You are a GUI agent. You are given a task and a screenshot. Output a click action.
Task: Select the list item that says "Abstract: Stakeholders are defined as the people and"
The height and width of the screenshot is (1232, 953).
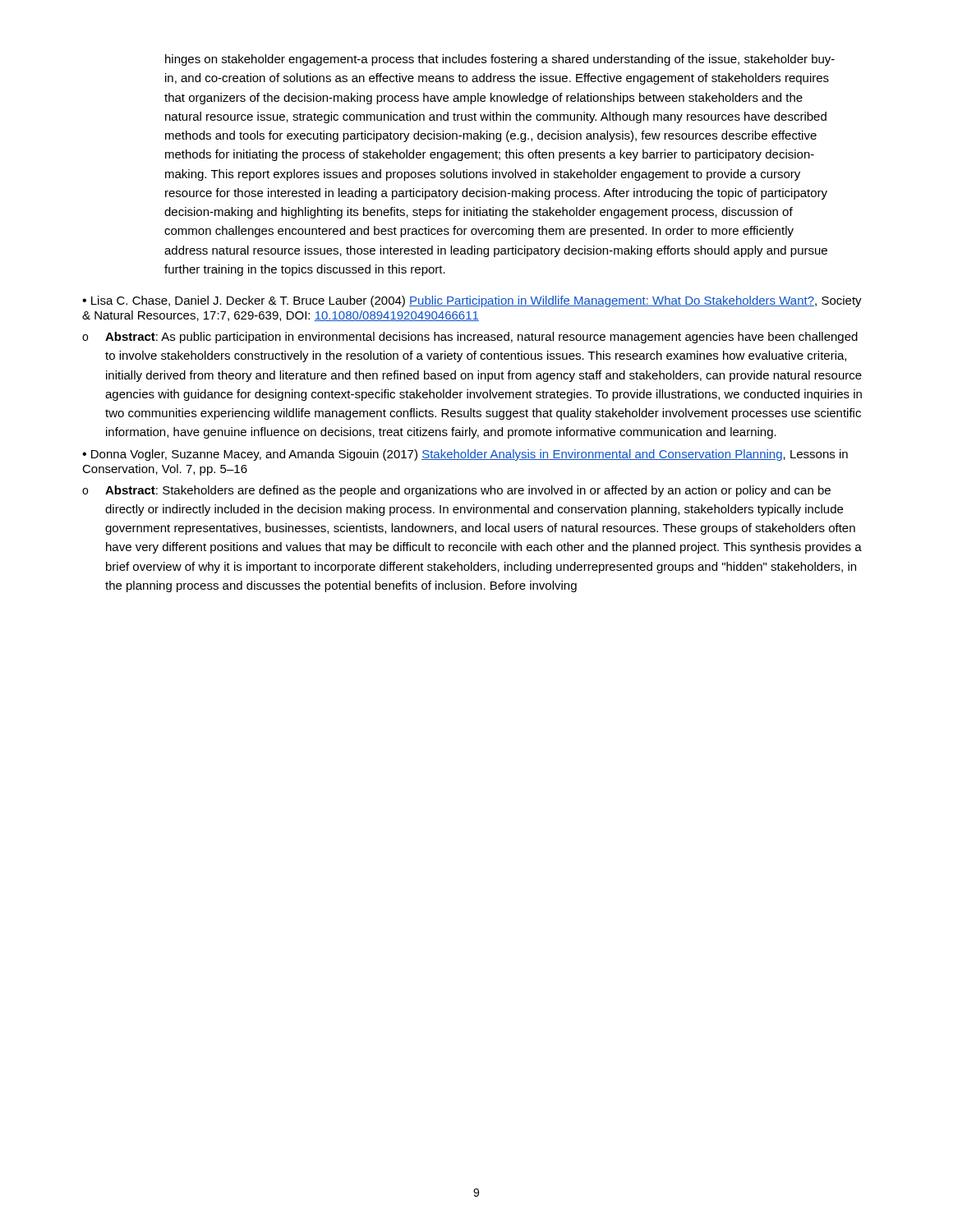[483, 537]
